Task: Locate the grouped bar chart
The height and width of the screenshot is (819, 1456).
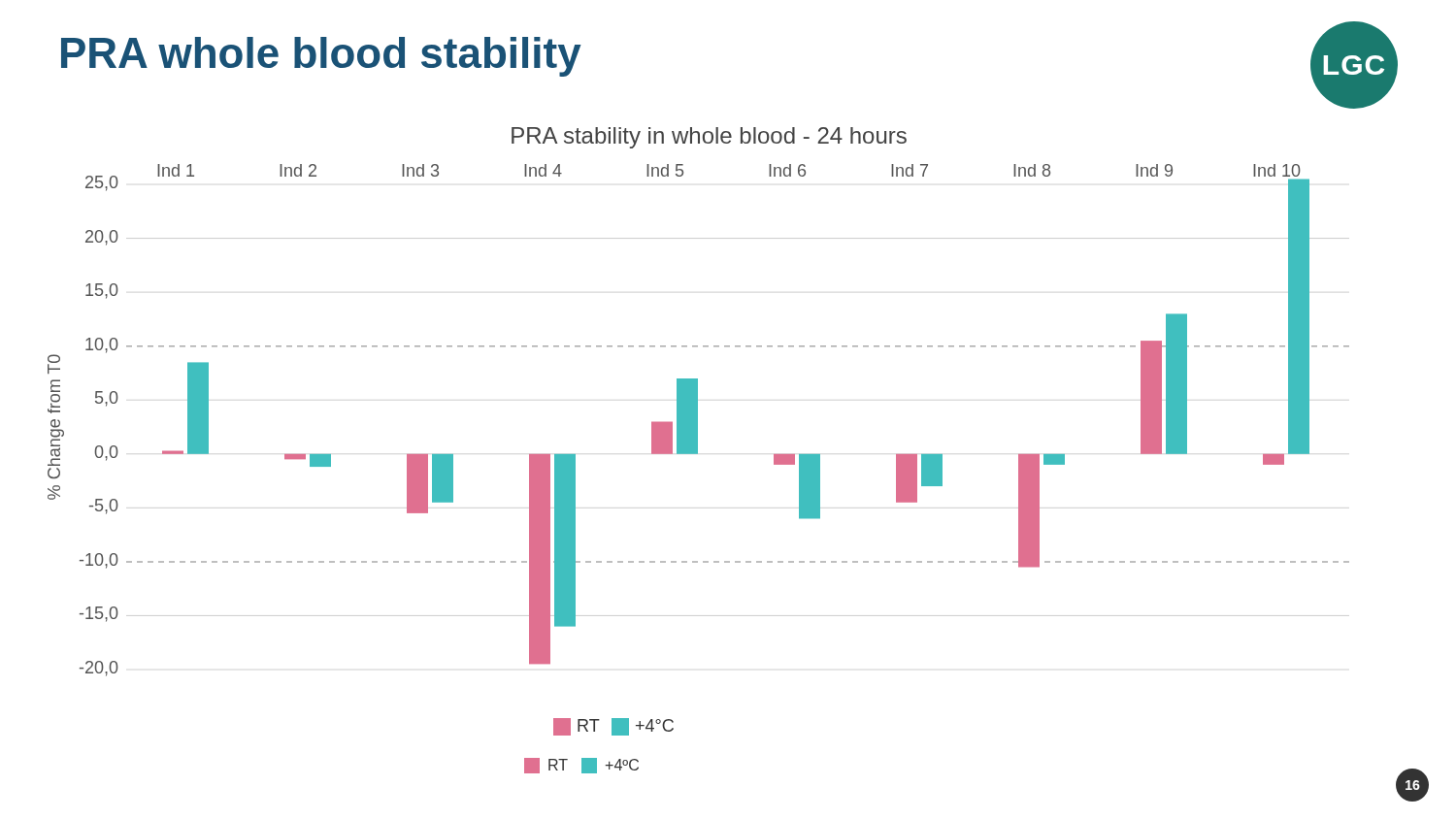Action: tap(709, 442)
